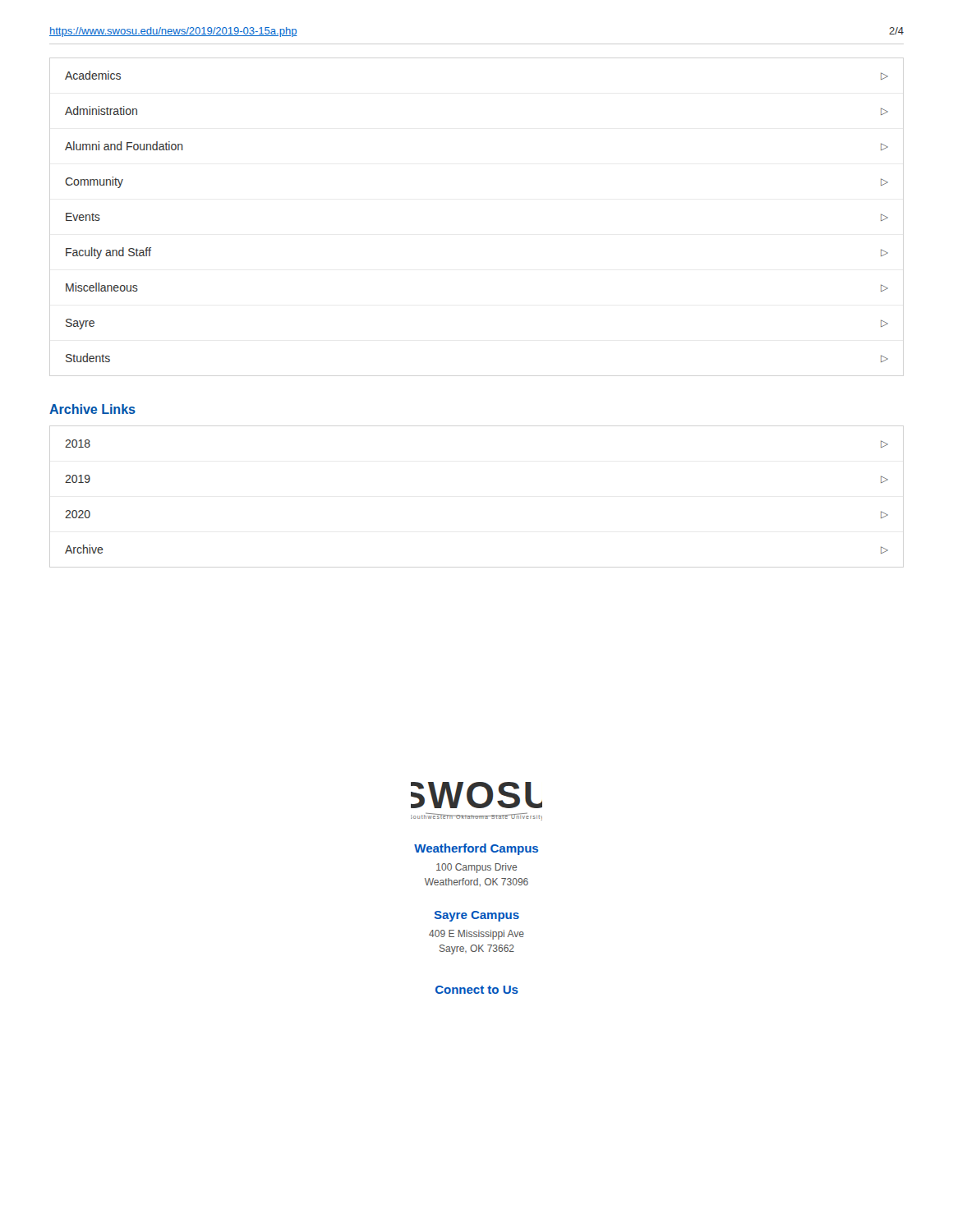Click on the list item containing "Academics ▷"

(99, 75)
